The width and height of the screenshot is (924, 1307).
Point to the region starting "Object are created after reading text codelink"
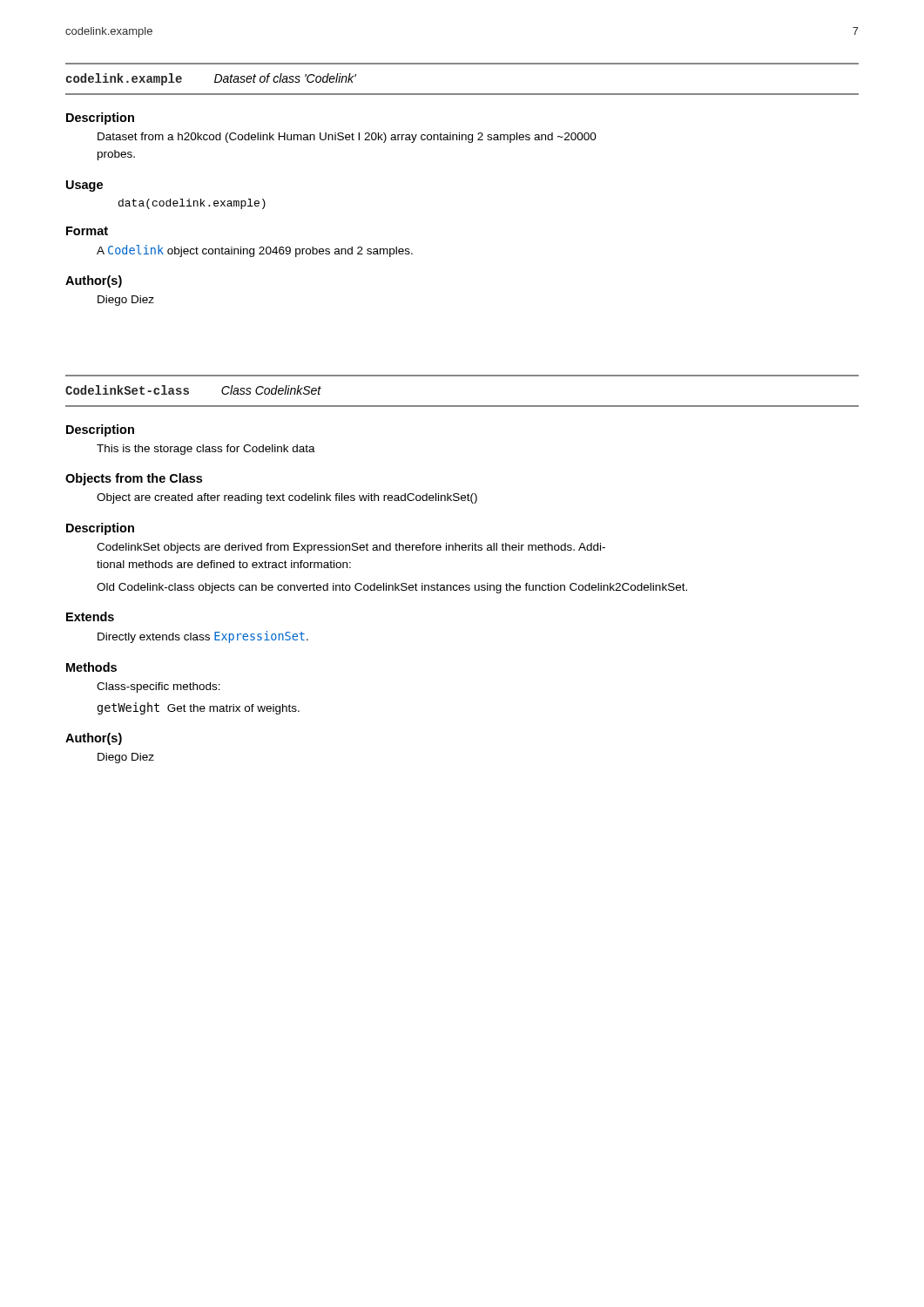tap(287, 497)
